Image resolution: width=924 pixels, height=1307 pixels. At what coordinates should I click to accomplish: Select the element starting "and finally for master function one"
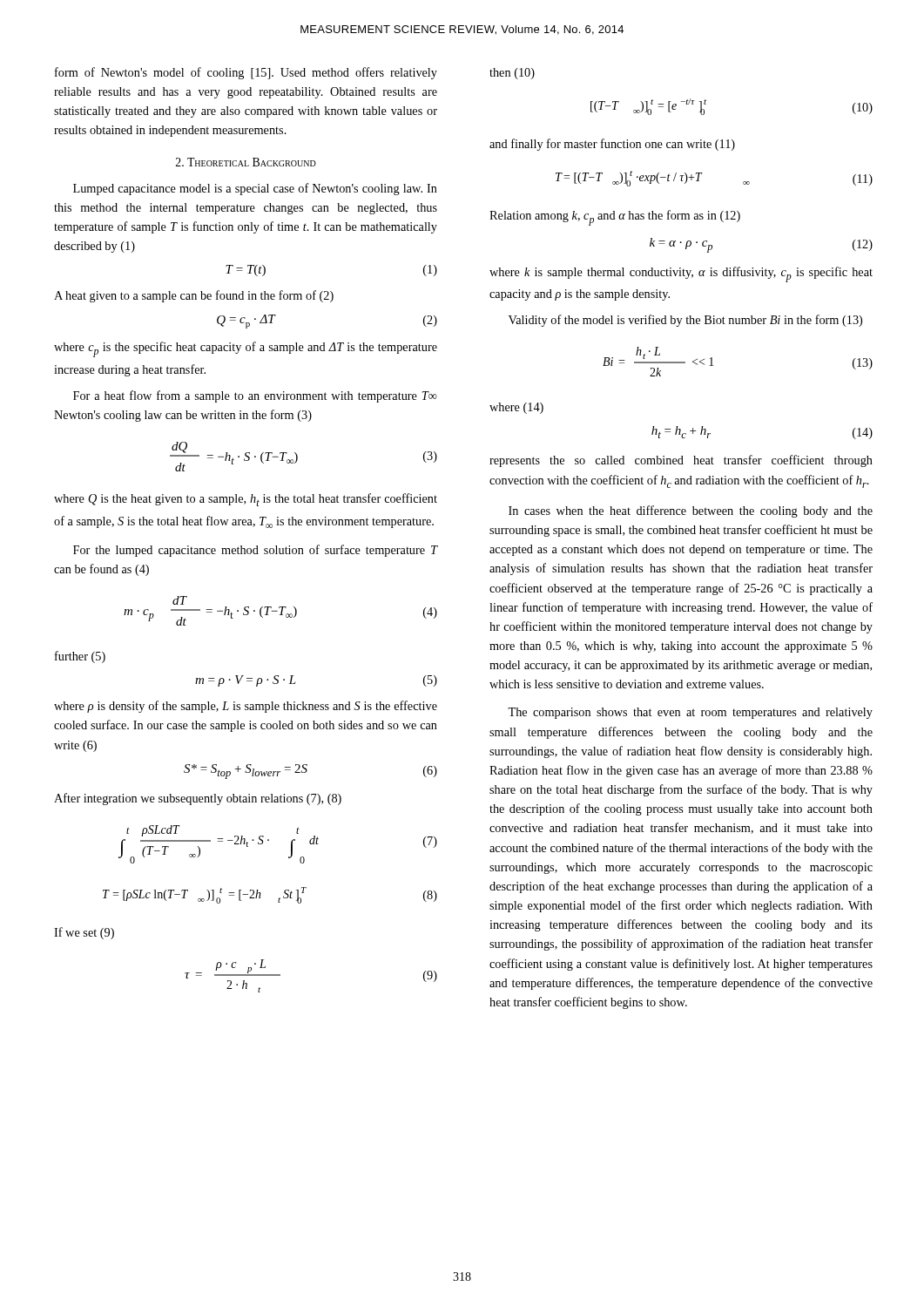pyautogui.click(x=612, y=144)
